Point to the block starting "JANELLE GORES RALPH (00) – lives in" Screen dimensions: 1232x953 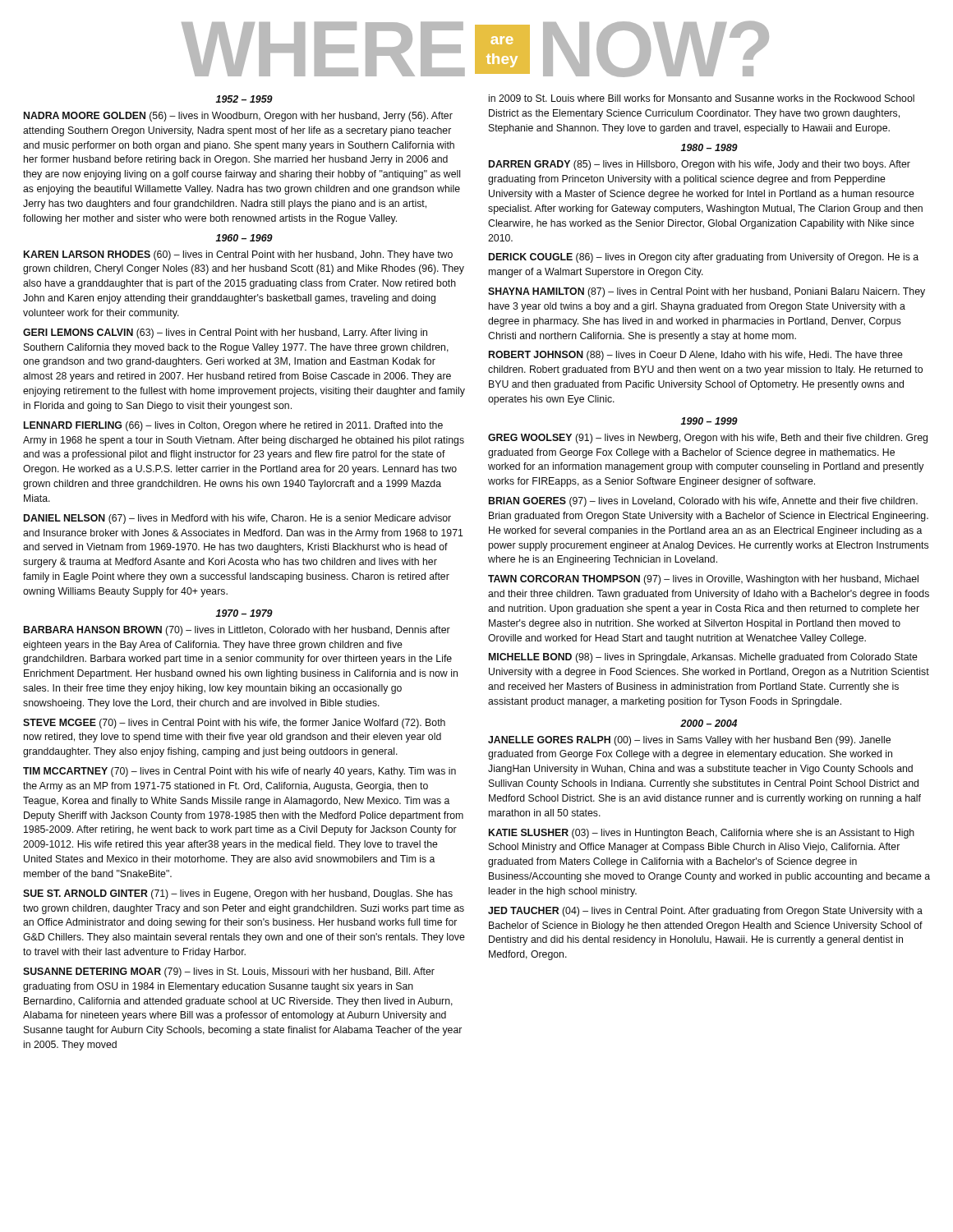click(x=709, y=777)
